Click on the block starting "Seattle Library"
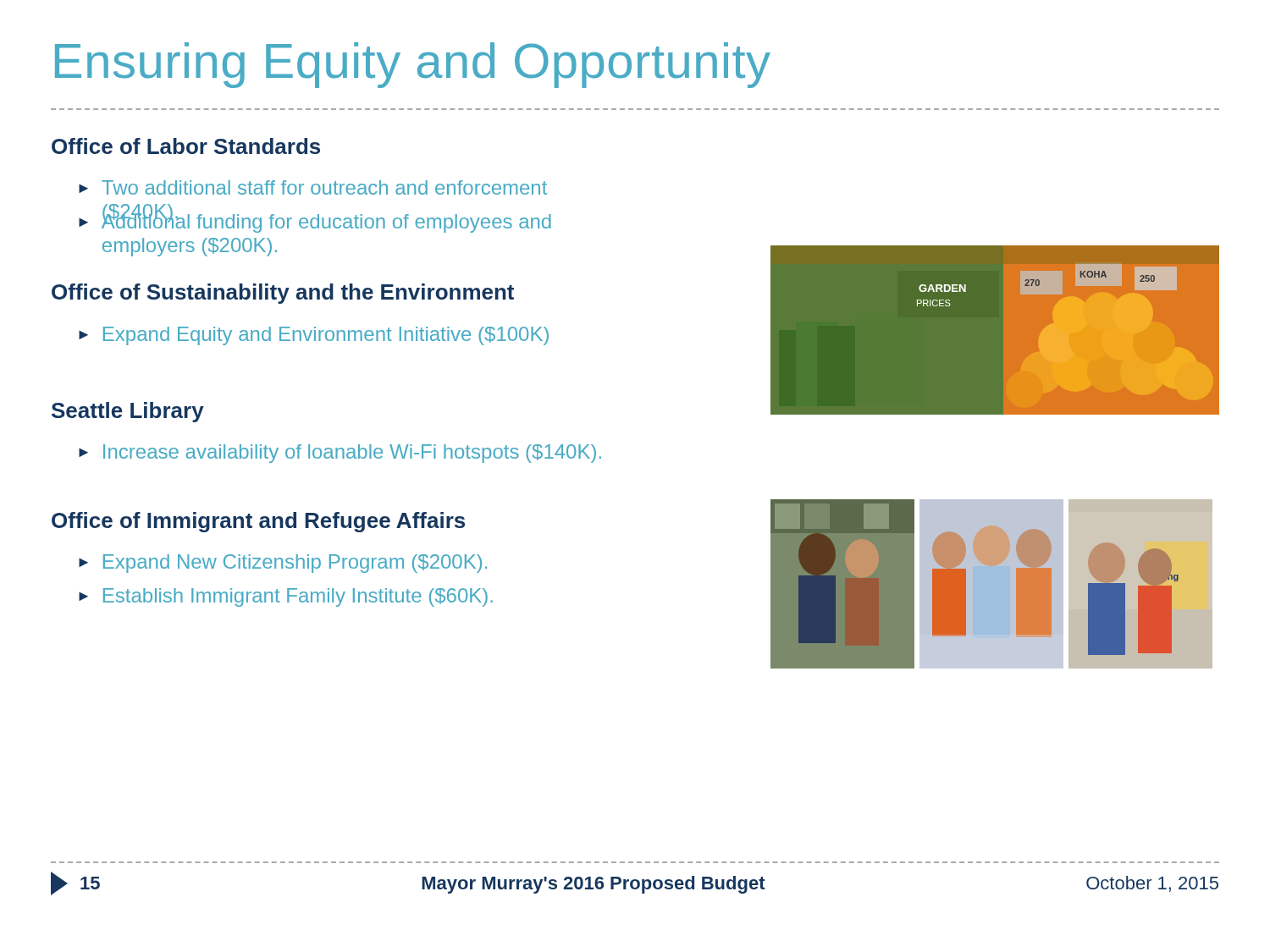1270x952 pixels. point(127,410)
